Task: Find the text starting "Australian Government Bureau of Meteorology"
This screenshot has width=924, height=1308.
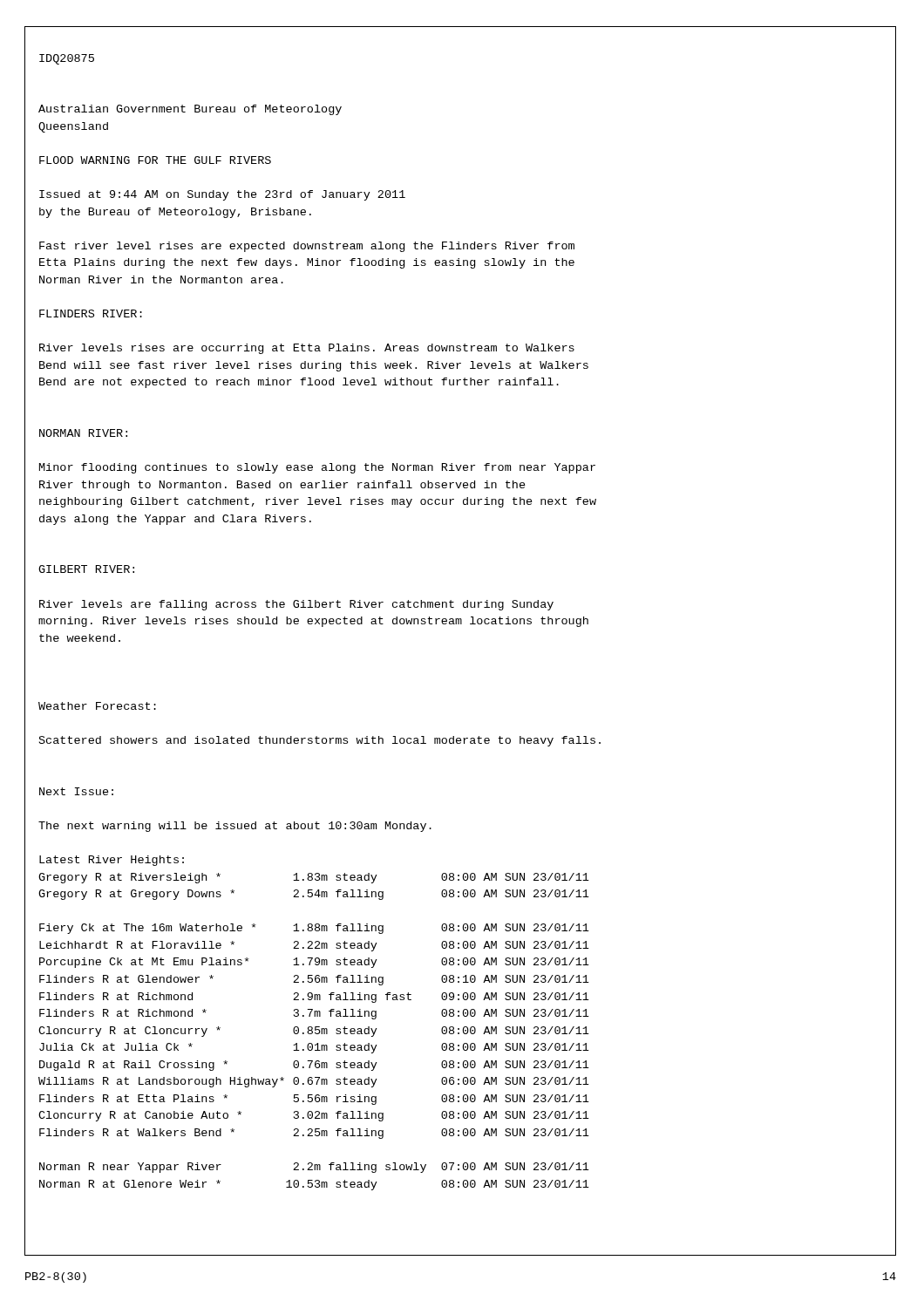Action: click(x=190, y=118)
